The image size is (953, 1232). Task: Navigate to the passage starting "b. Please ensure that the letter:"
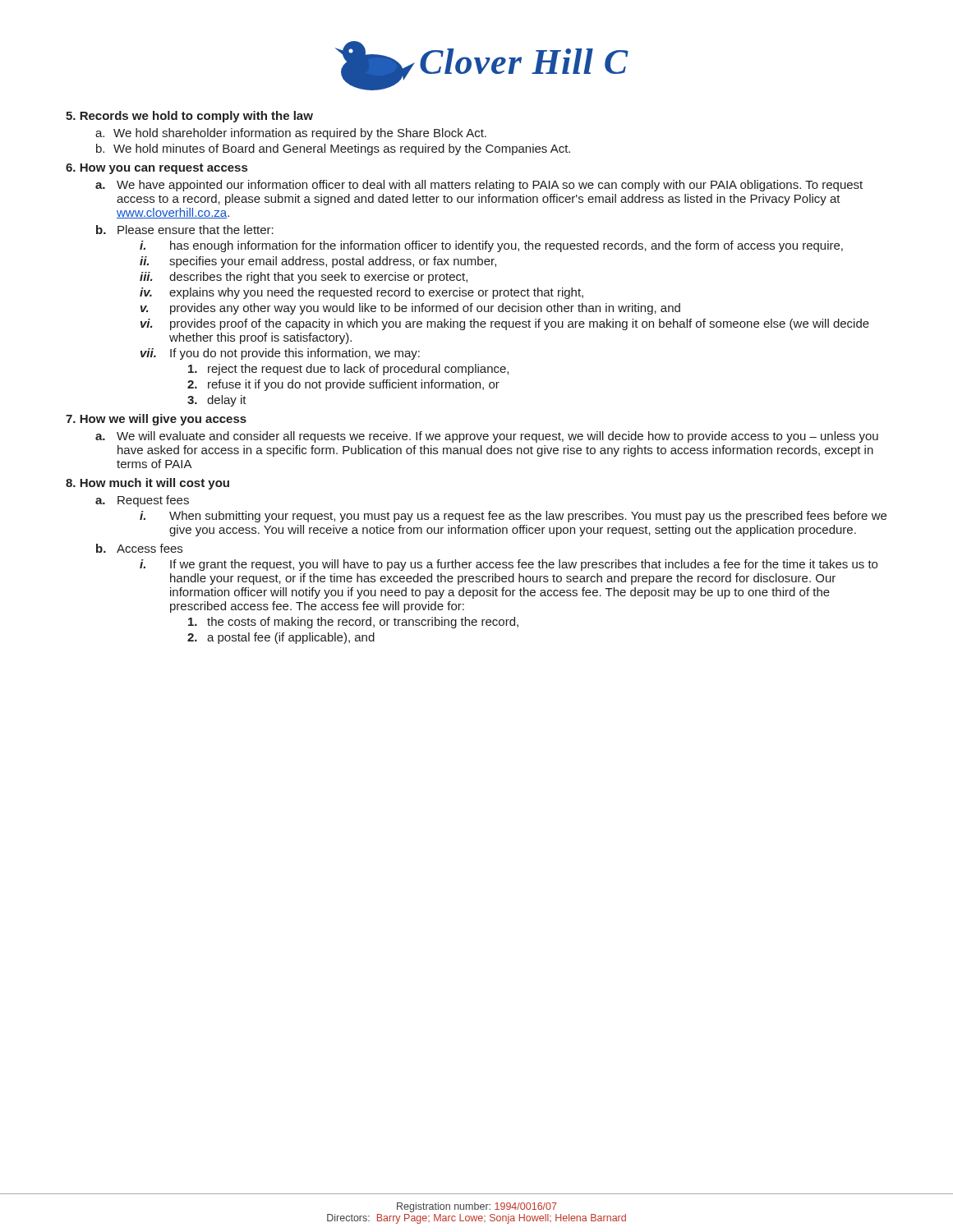click(185, 230)
